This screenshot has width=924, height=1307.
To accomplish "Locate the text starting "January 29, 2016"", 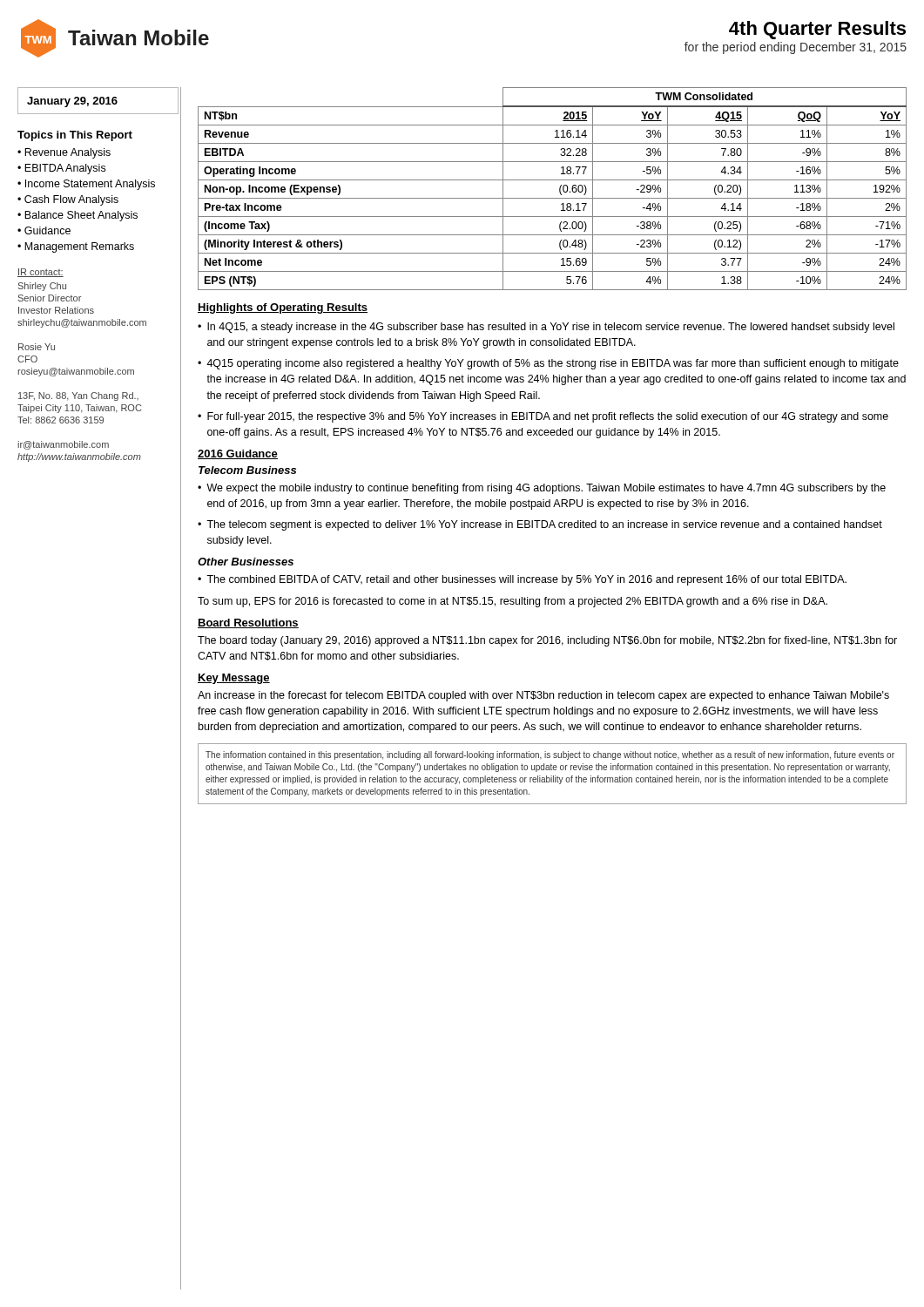I will tap(72, 101).
